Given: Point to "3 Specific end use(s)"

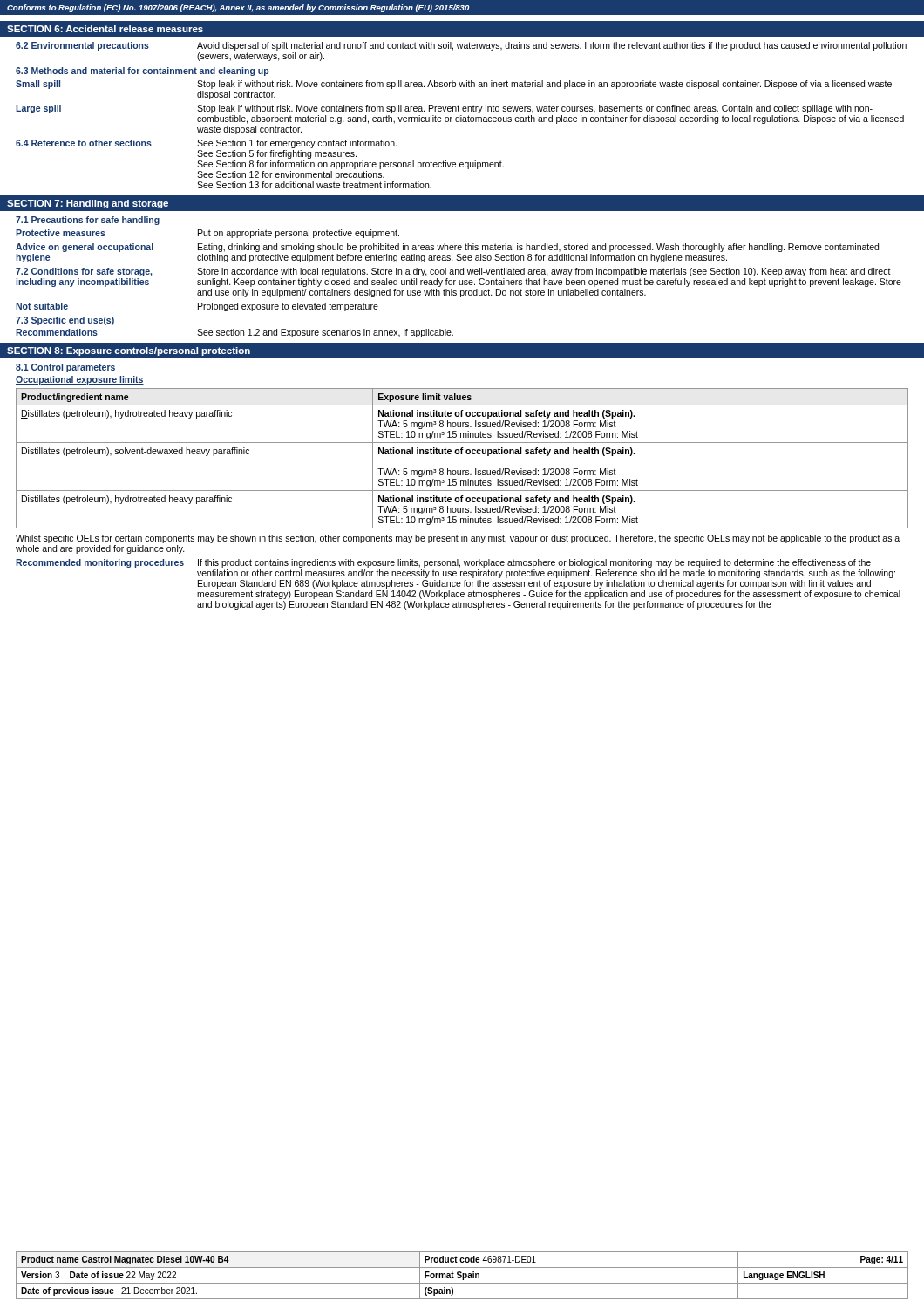Looking at the screenshot, I should [x=65, y=320].
